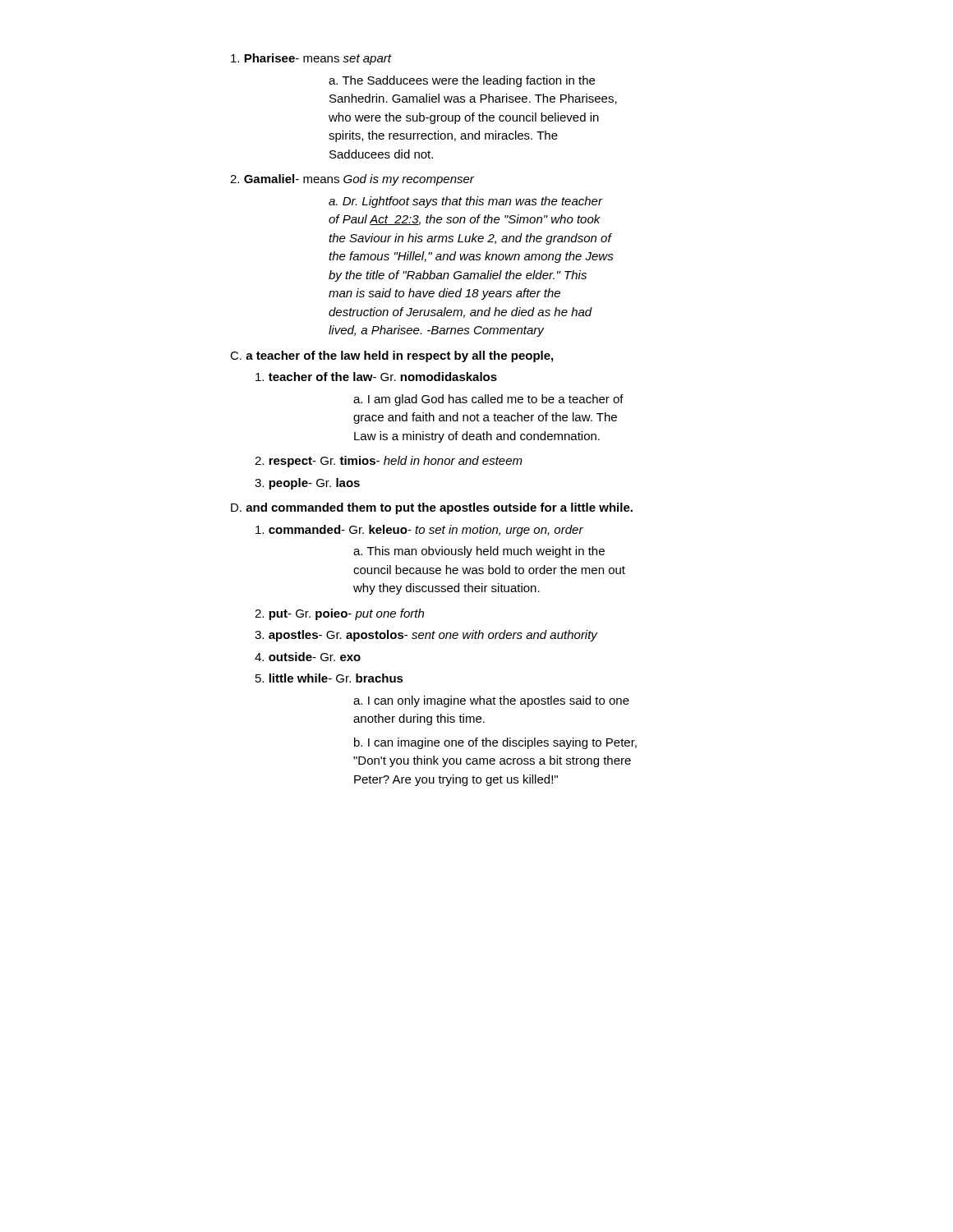Click on the list item with the text "C. a teacher of the"
Screen dimensions: 1232x953
tap(559, 355)
